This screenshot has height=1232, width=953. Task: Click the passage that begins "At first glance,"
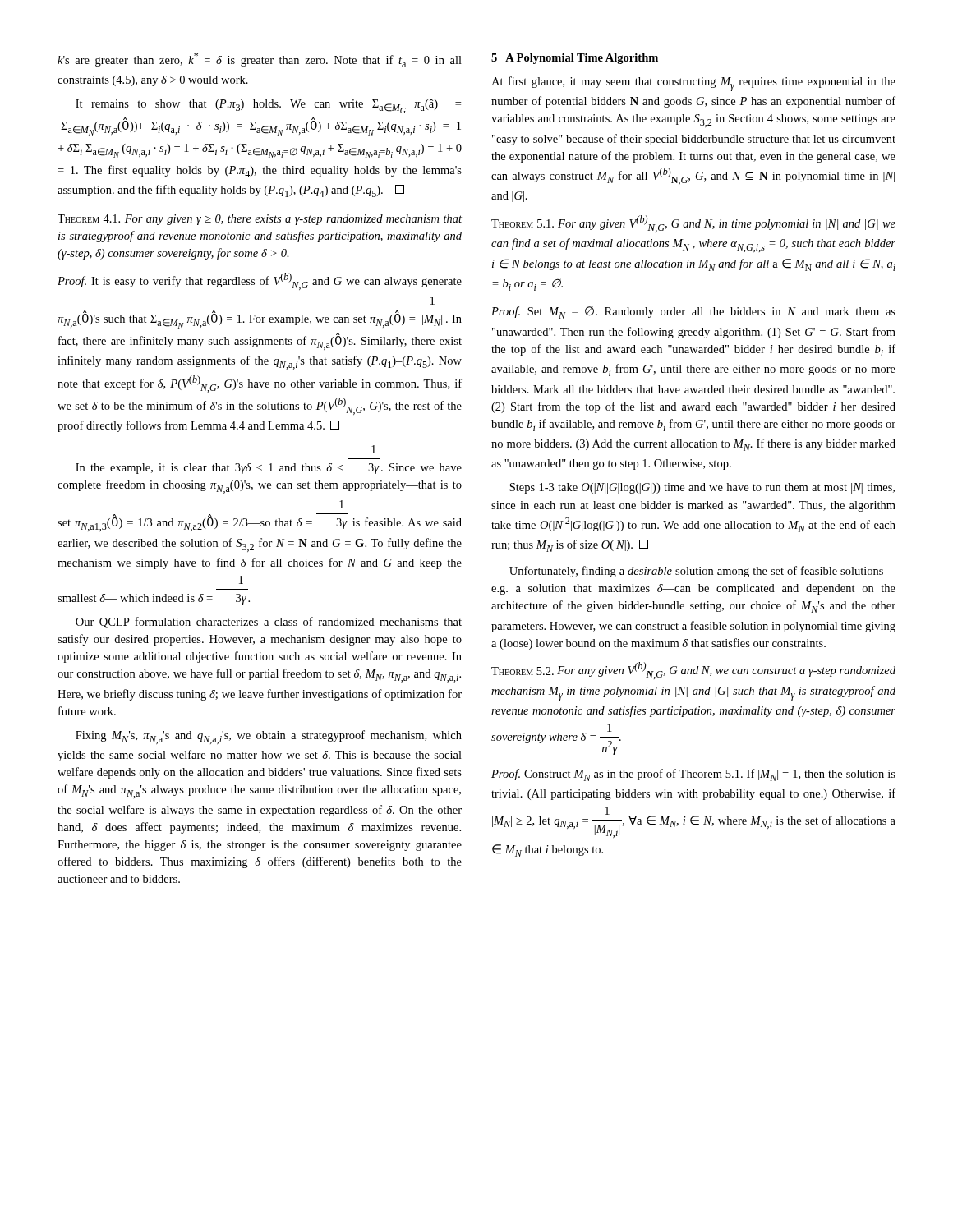693,139
